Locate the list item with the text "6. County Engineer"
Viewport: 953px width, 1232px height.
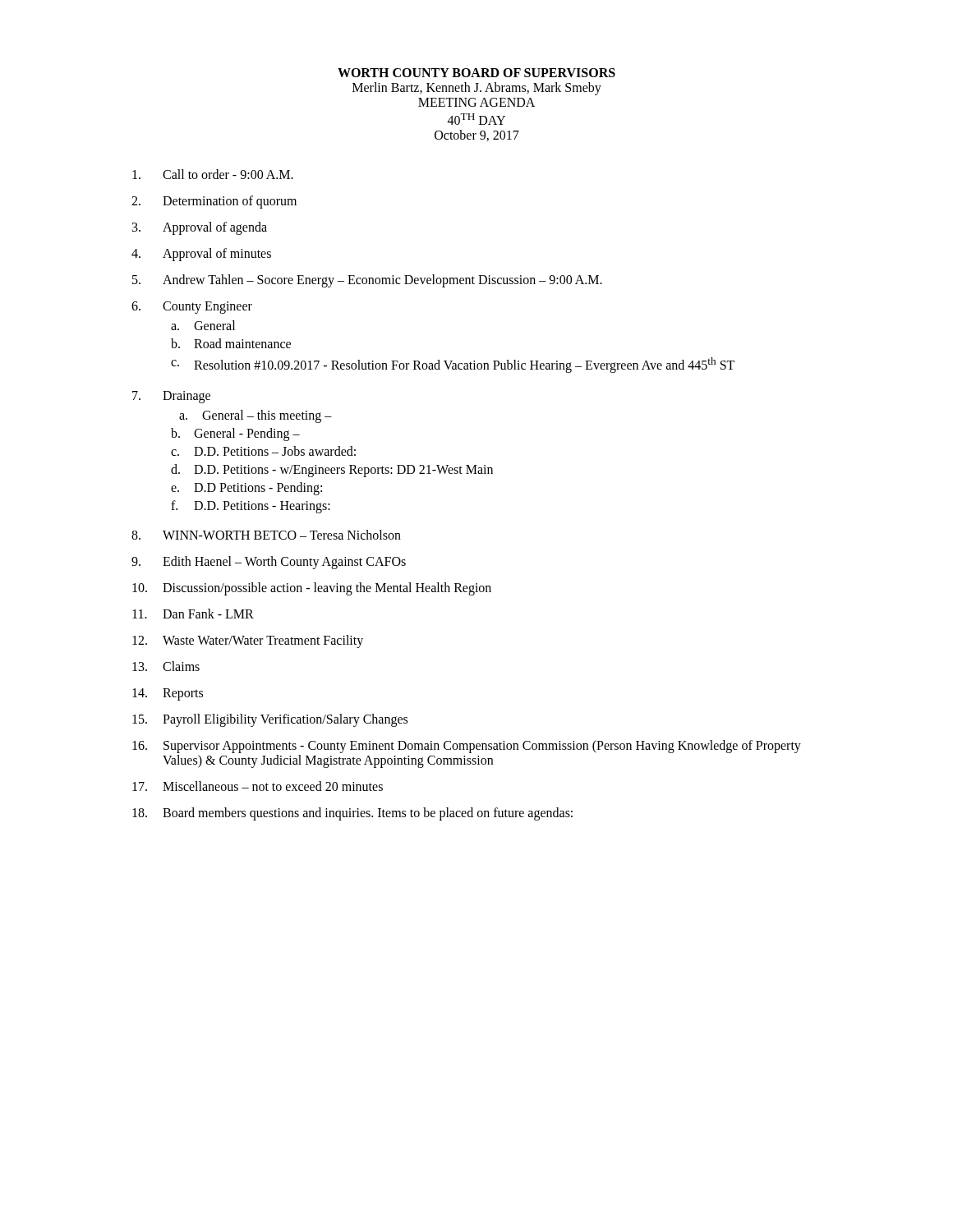(x=192, y=308)
